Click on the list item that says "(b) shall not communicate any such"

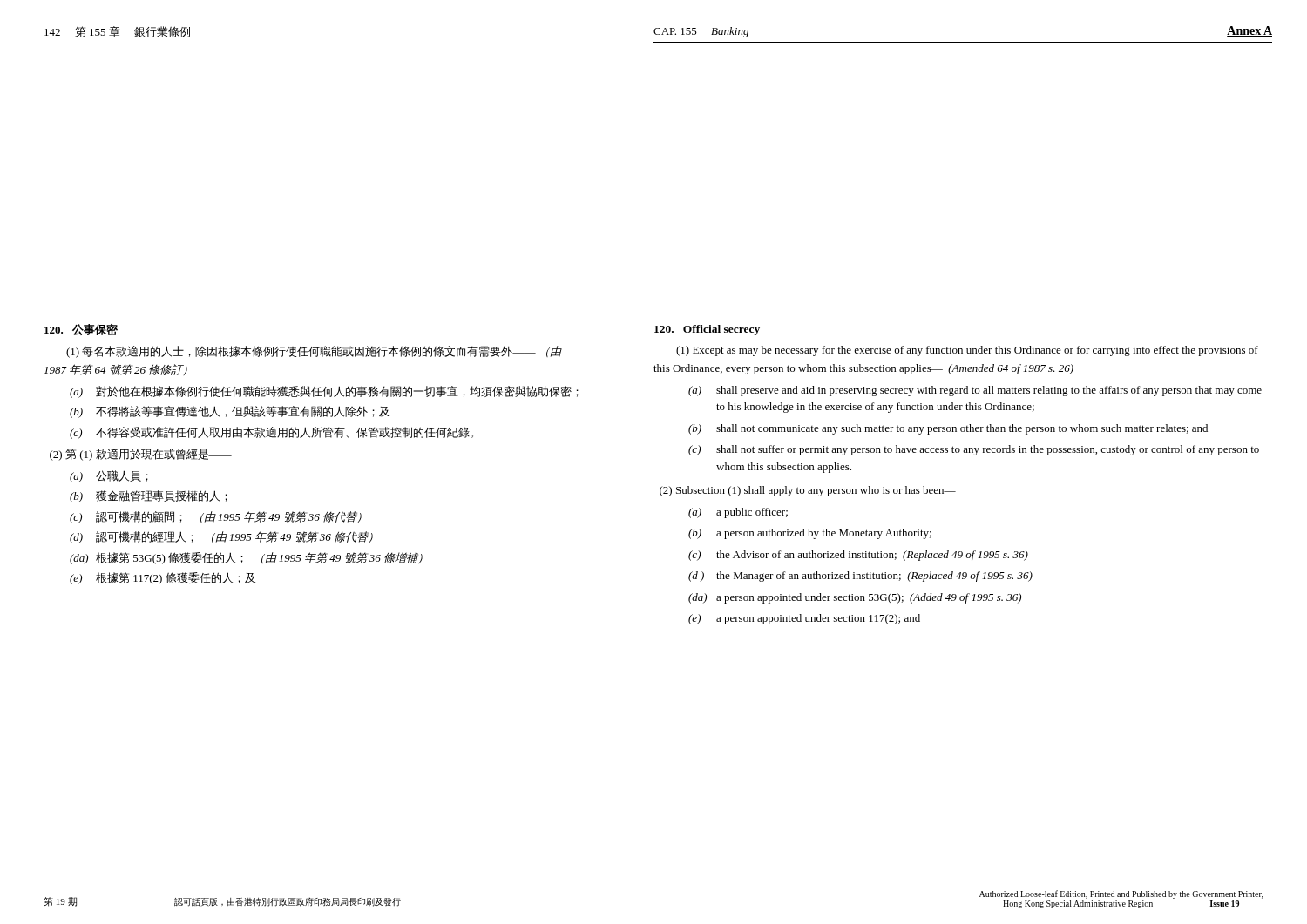pos(980,428)
